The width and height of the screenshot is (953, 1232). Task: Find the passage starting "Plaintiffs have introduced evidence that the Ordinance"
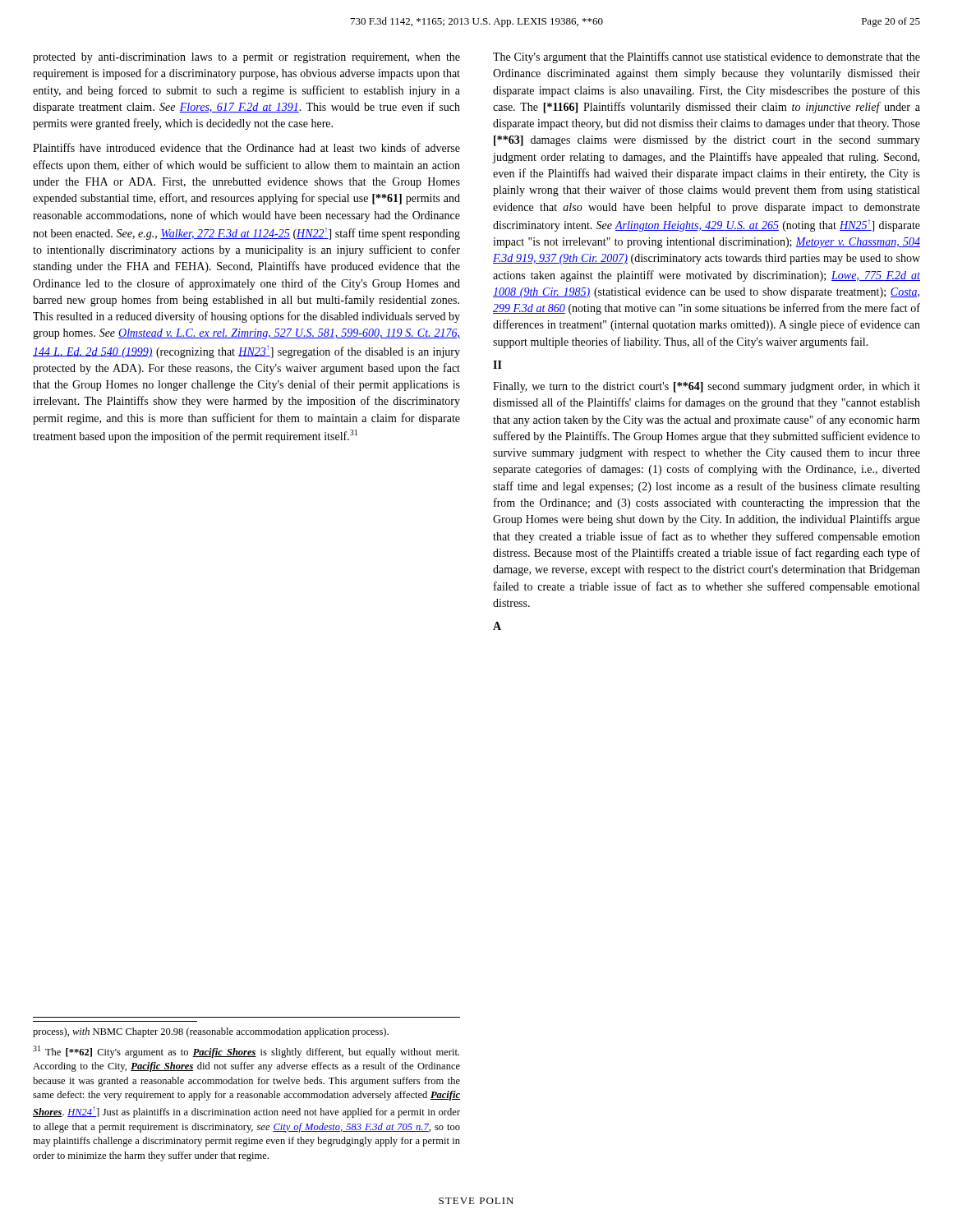(x=246, y=293)
